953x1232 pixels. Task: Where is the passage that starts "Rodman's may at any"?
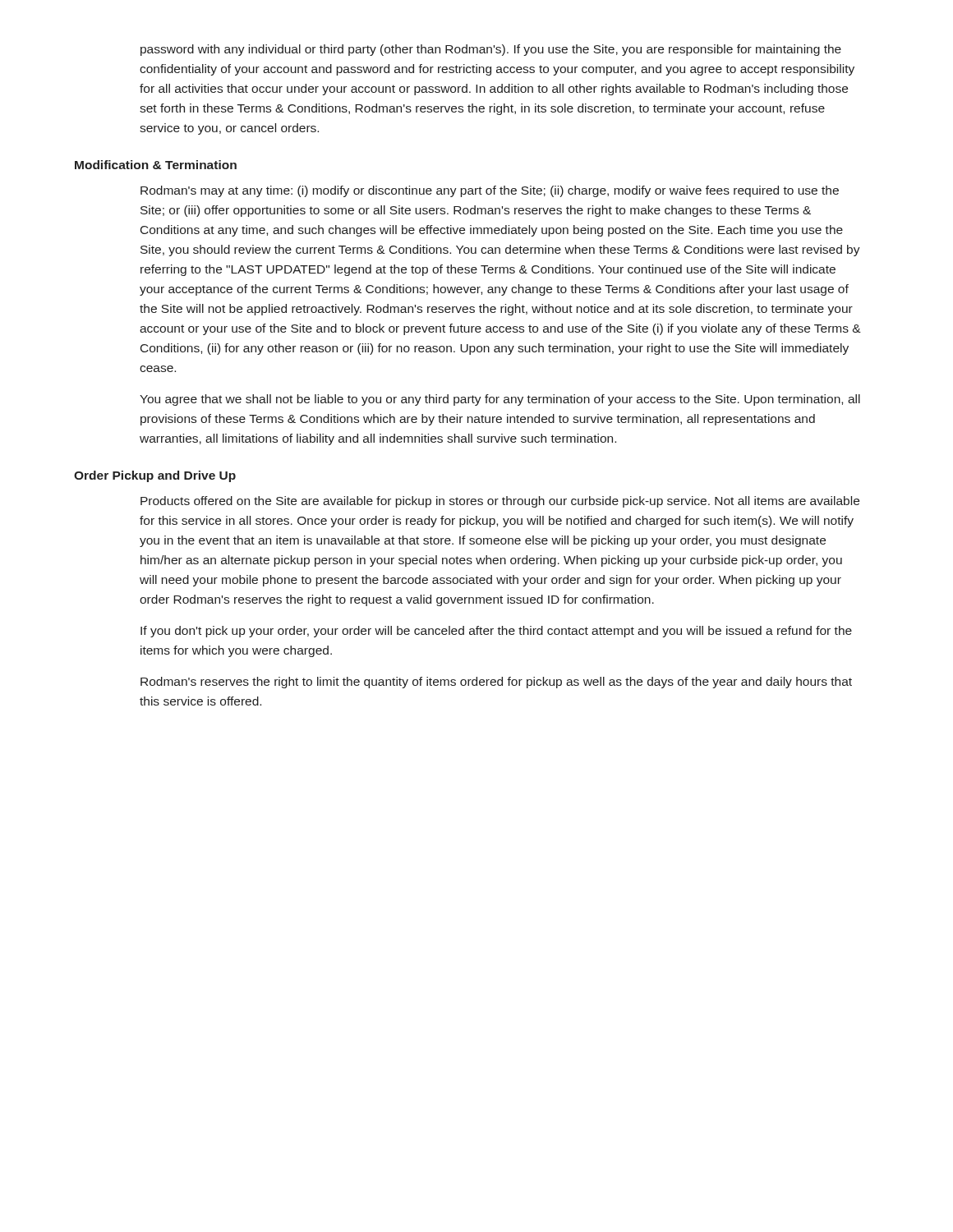(500, 279)
